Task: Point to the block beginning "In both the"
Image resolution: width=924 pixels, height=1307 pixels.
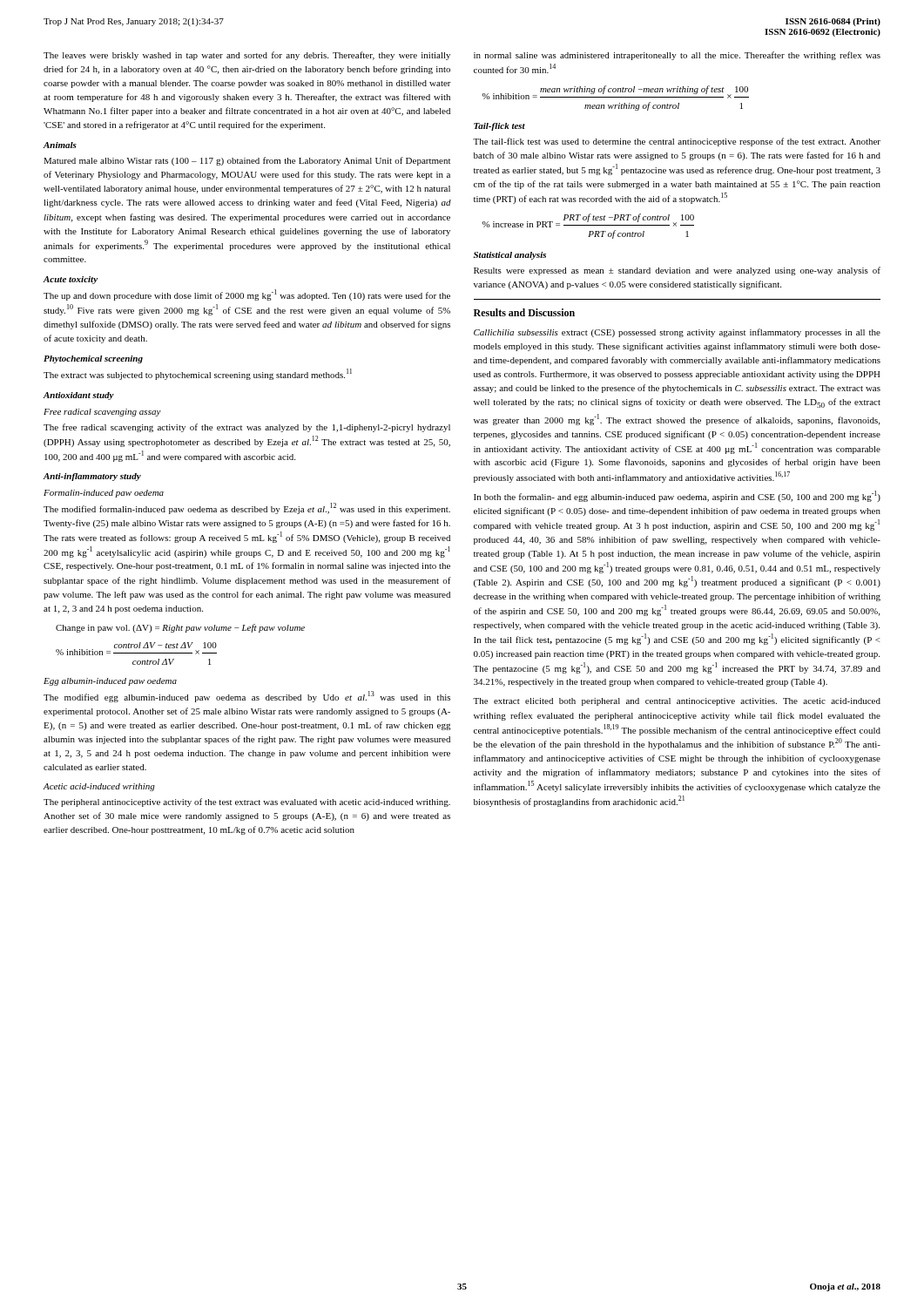Action: pos(677,588)
